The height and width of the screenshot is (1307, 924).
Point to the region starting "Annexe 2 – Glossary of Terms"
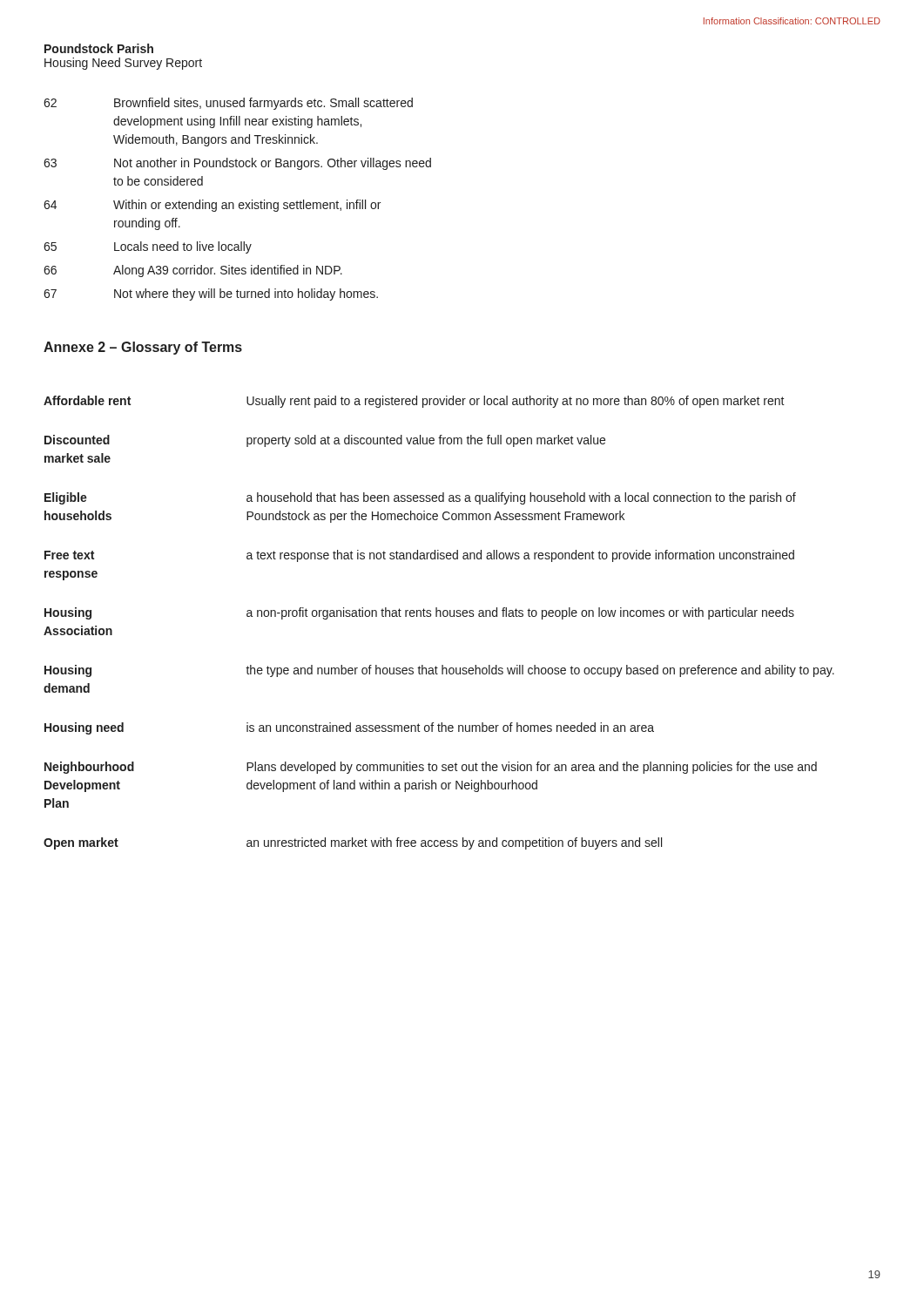tap(143, 347)
